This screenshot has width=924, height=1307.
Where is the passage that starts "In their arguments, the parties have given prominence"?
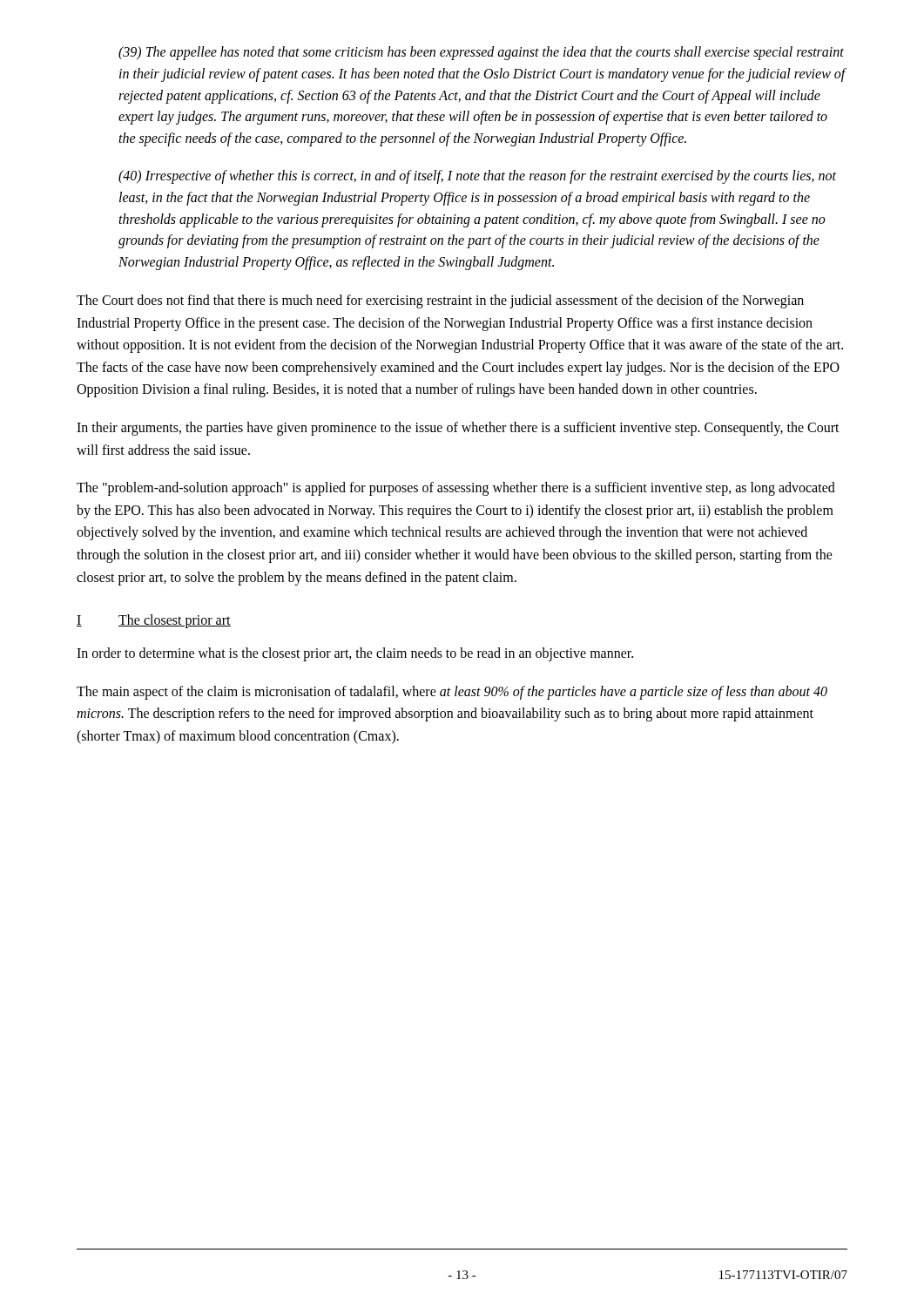tap(458, 438)
